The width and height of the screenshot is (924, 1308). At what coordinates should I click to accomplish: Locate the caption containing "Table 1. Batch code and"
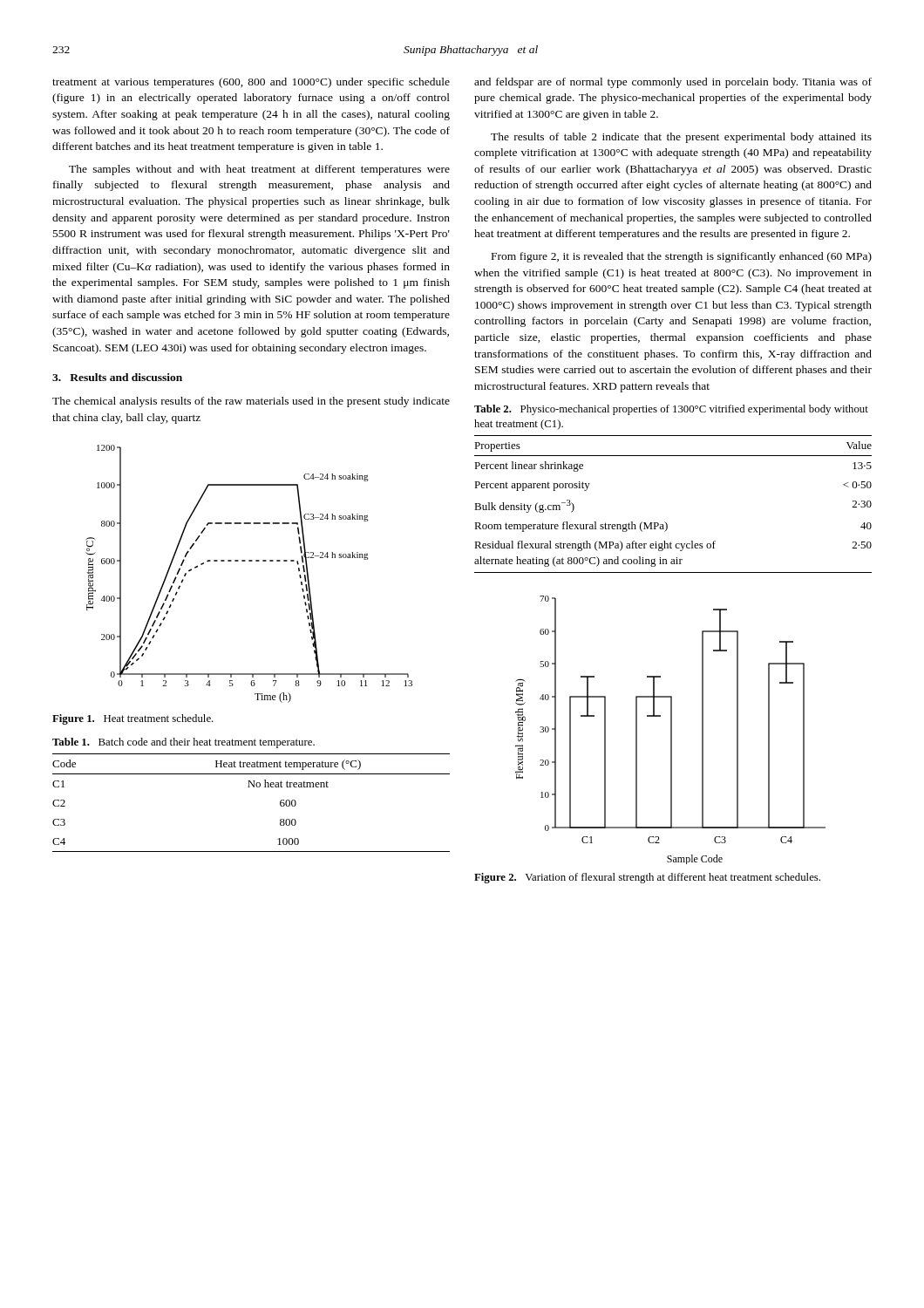tap(184, 742)
